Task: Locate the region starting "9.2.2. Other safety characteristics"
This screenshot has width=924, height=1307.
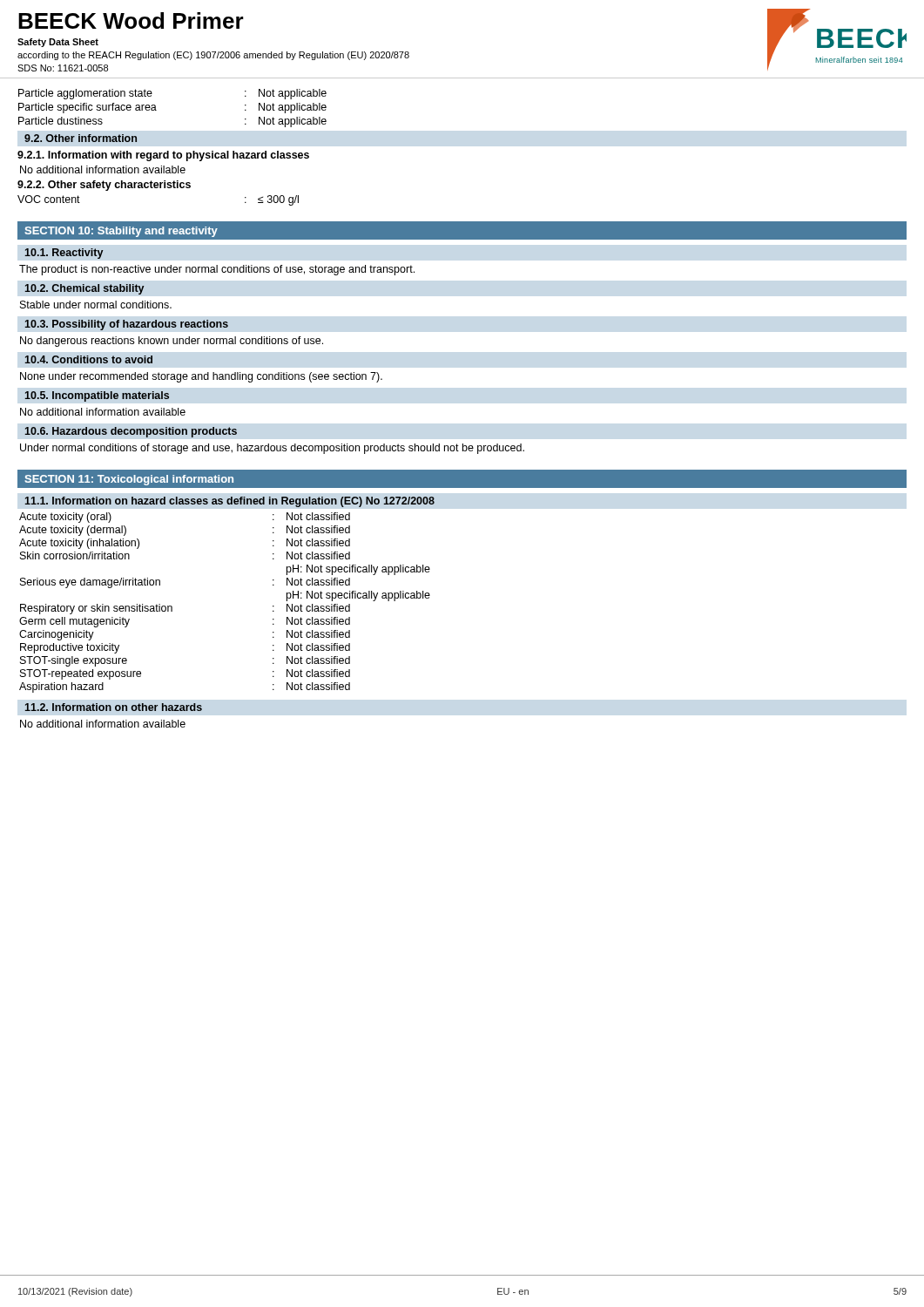Action: pos(104,185)
